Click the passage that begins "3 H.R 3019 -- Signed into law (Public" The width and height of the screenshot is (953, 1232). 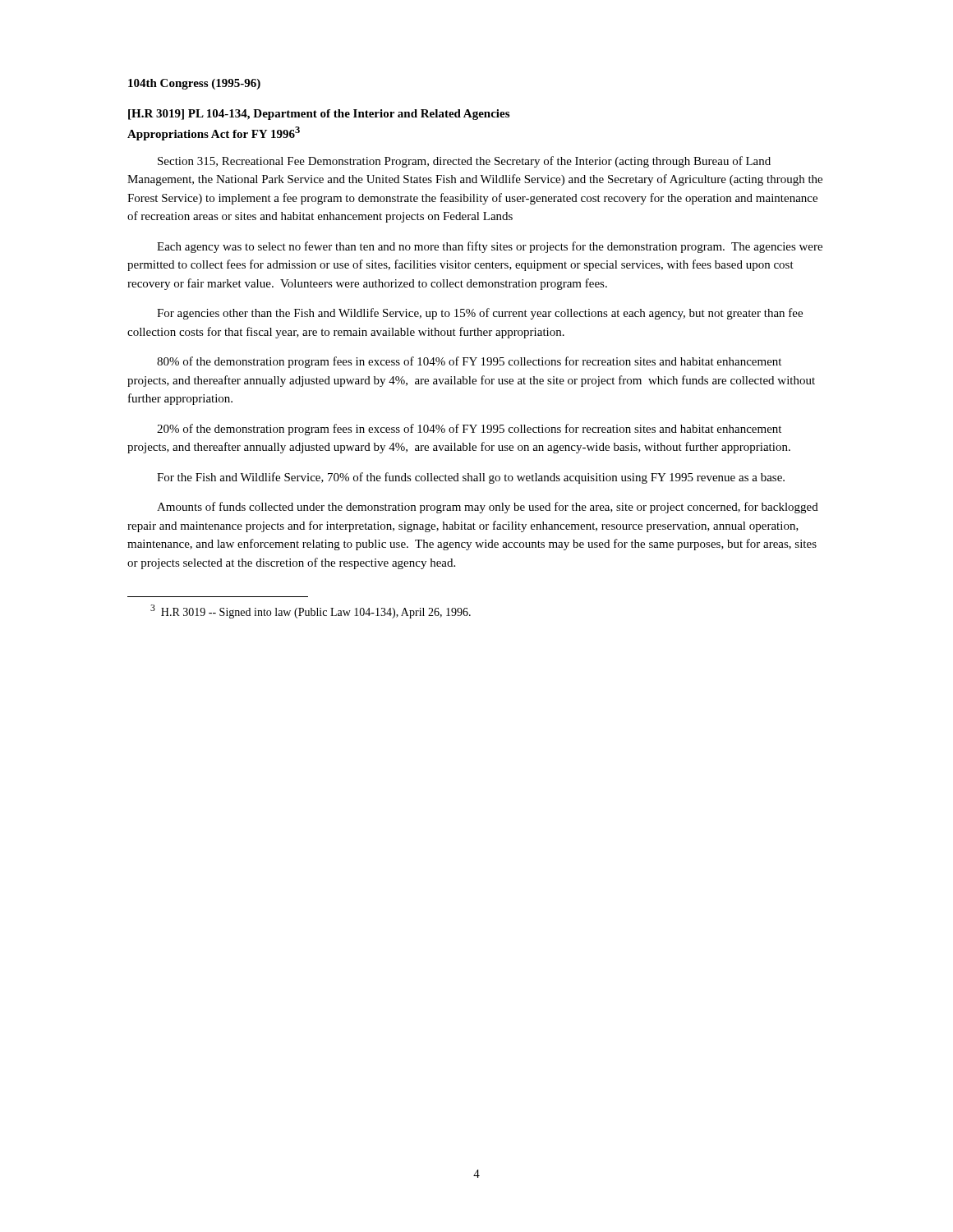tap(299, 611)
